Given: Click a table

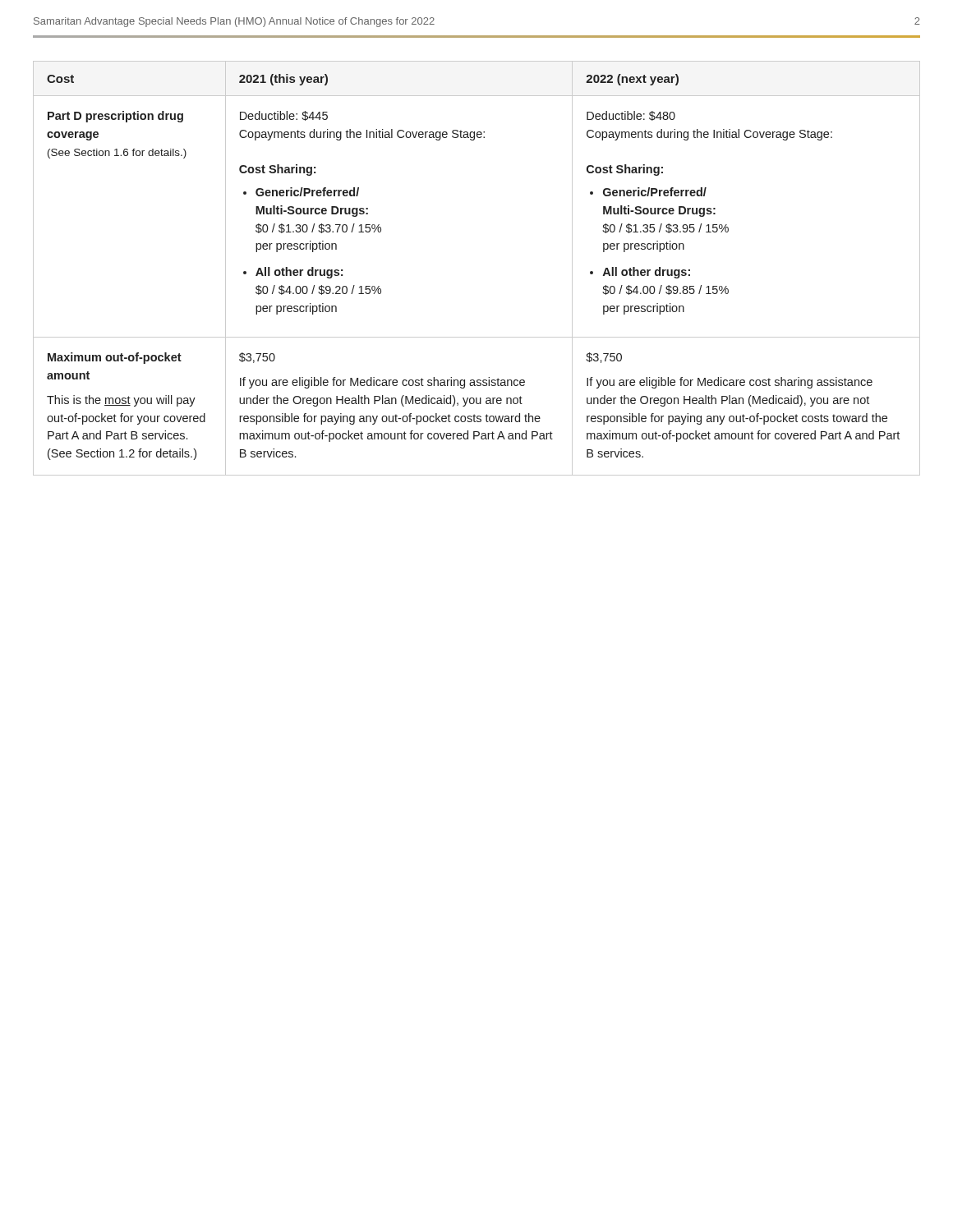Looking at the screenshot, I should pos(476,268).
